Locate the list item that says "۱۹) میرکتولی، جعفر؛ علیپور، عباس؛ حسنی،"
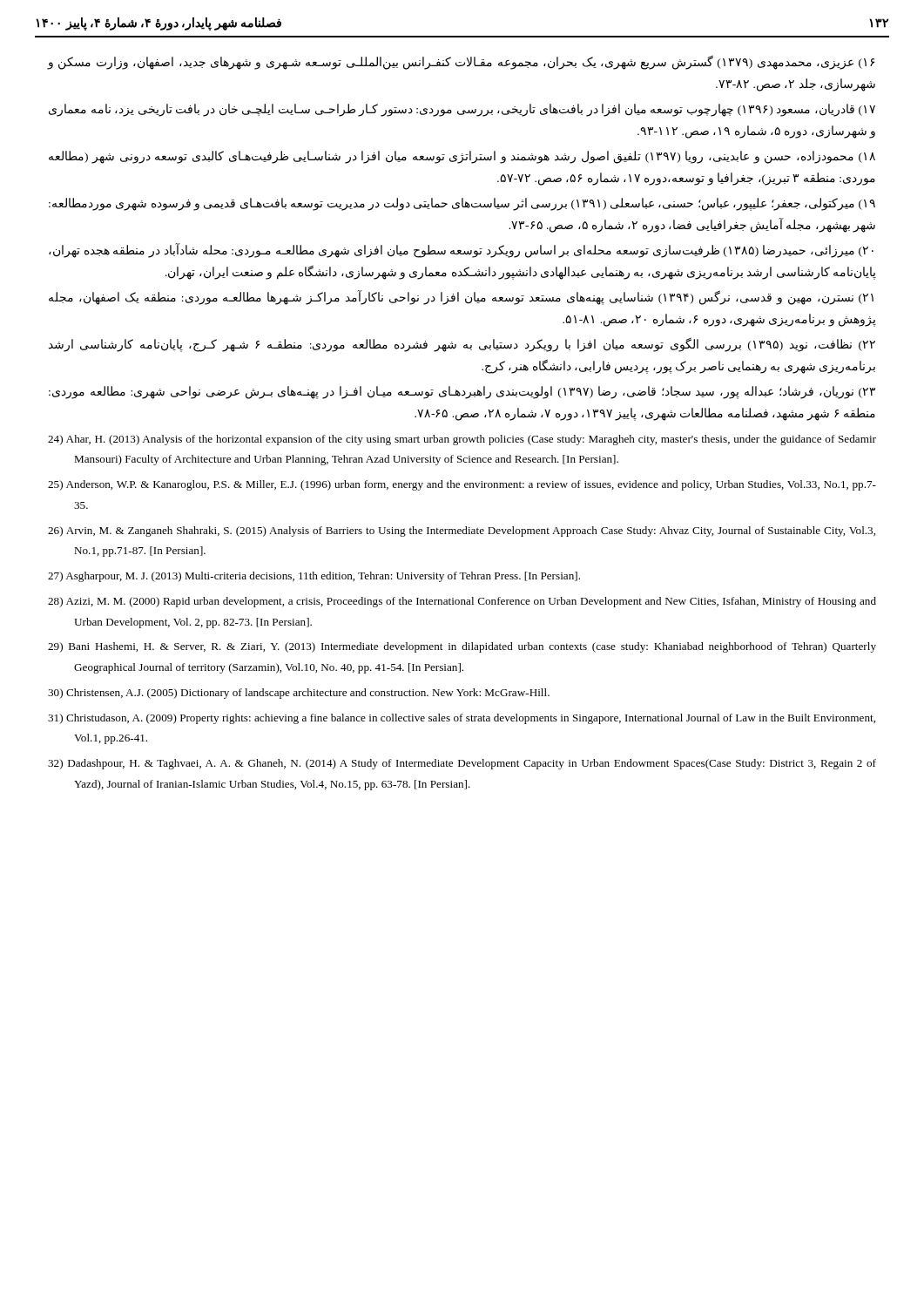The image size is (924, 1307). (462, 214)
